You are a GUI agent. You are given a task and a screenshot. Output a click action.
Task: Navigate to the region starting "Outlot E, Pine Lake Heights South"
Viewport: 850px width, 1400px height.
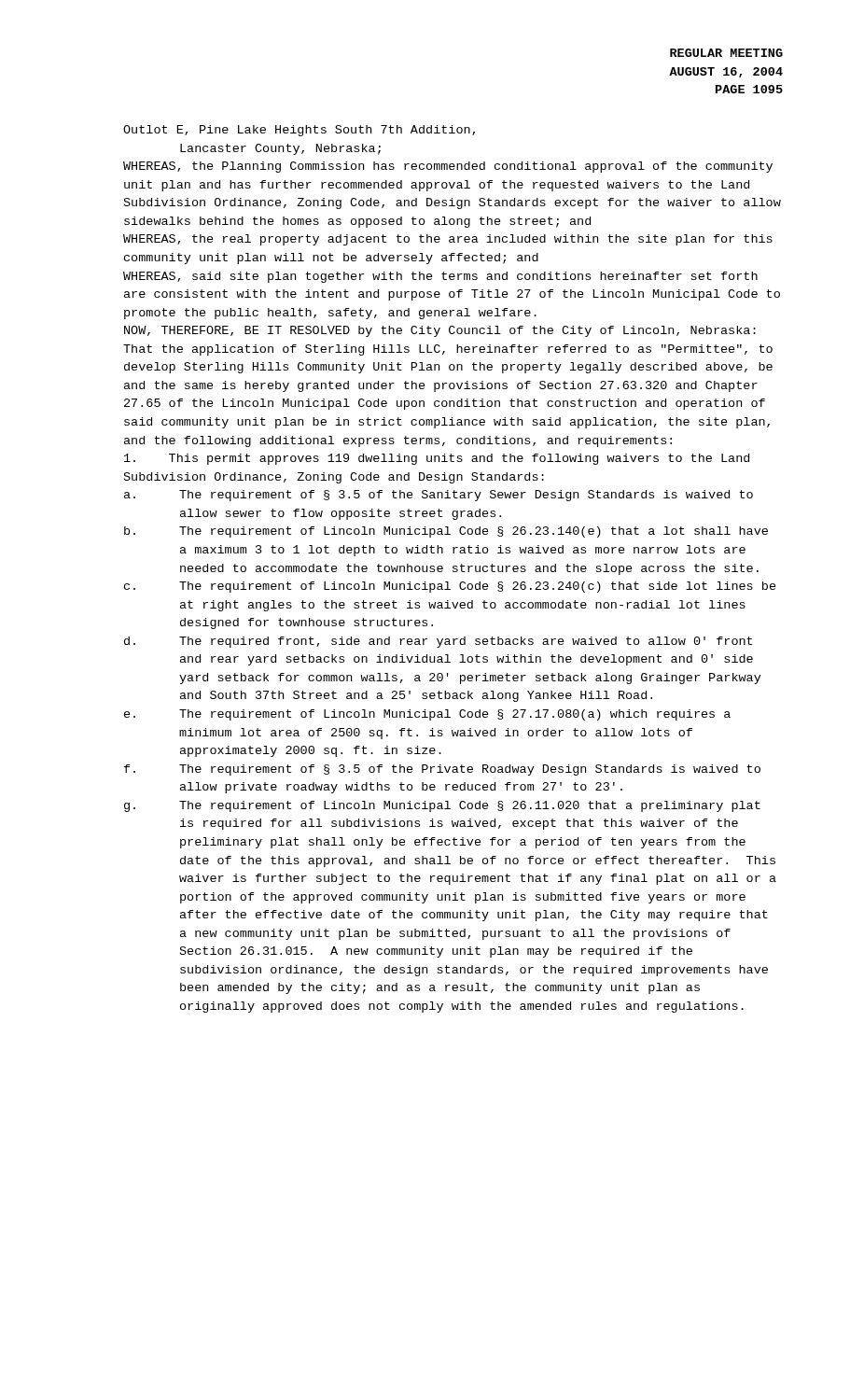coord(425,569)
